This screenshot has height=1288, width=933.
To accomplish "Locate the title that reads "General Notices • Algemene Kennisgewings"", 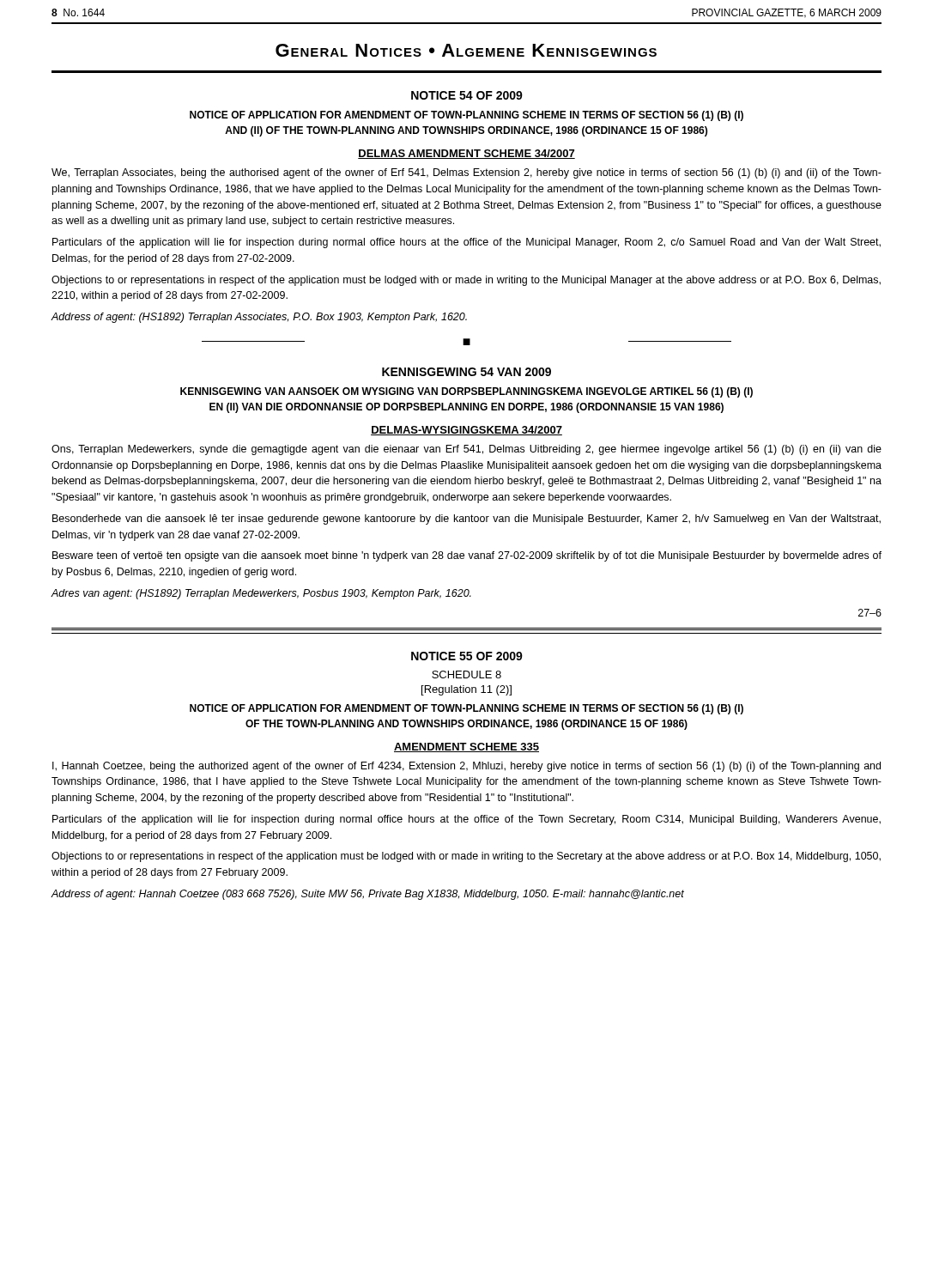I will tap(466, 50).
